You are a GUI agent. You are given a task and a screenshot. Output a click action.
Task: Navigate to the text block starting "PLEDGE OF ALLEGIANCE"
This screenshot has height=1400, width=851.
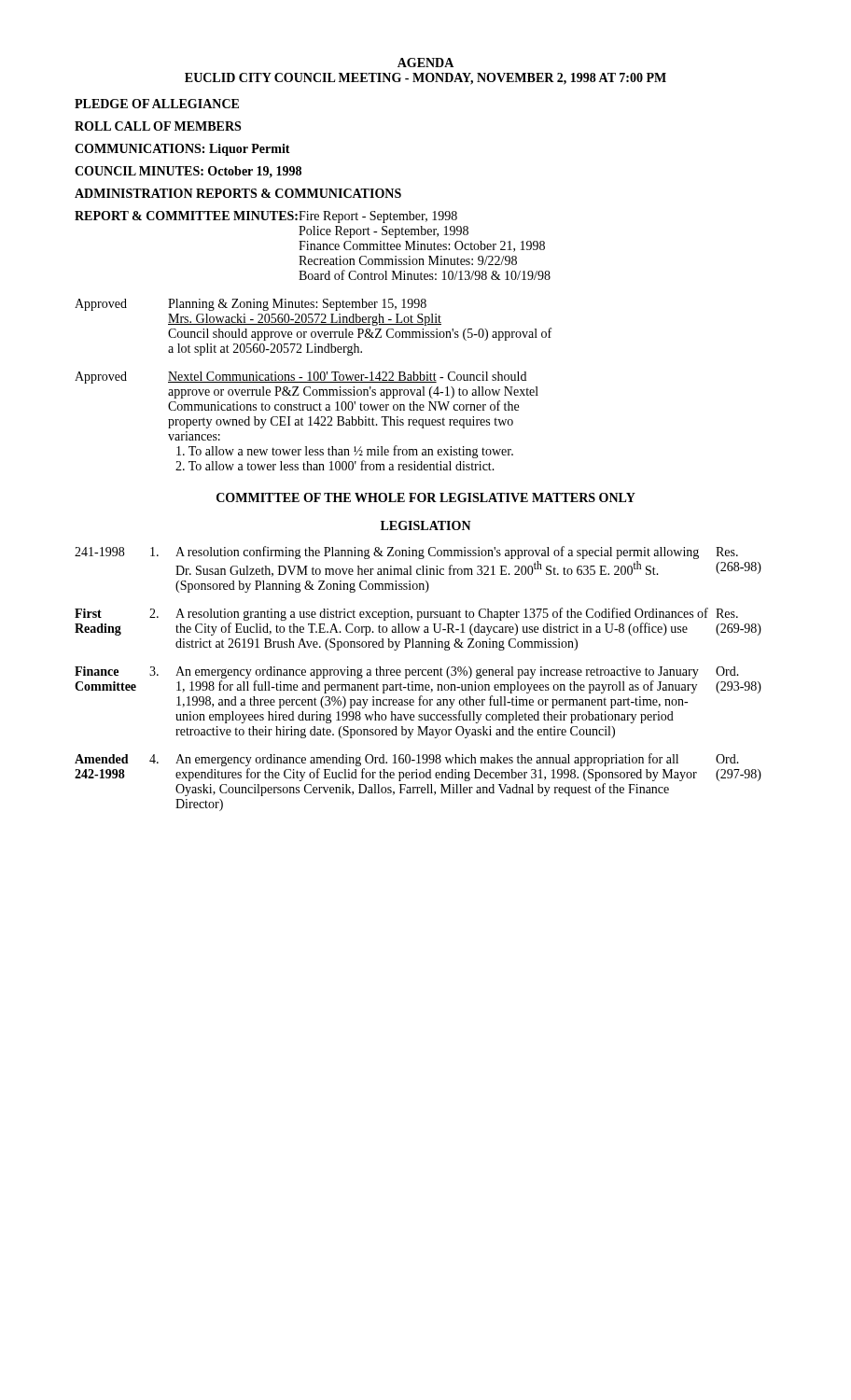[157, 104]
